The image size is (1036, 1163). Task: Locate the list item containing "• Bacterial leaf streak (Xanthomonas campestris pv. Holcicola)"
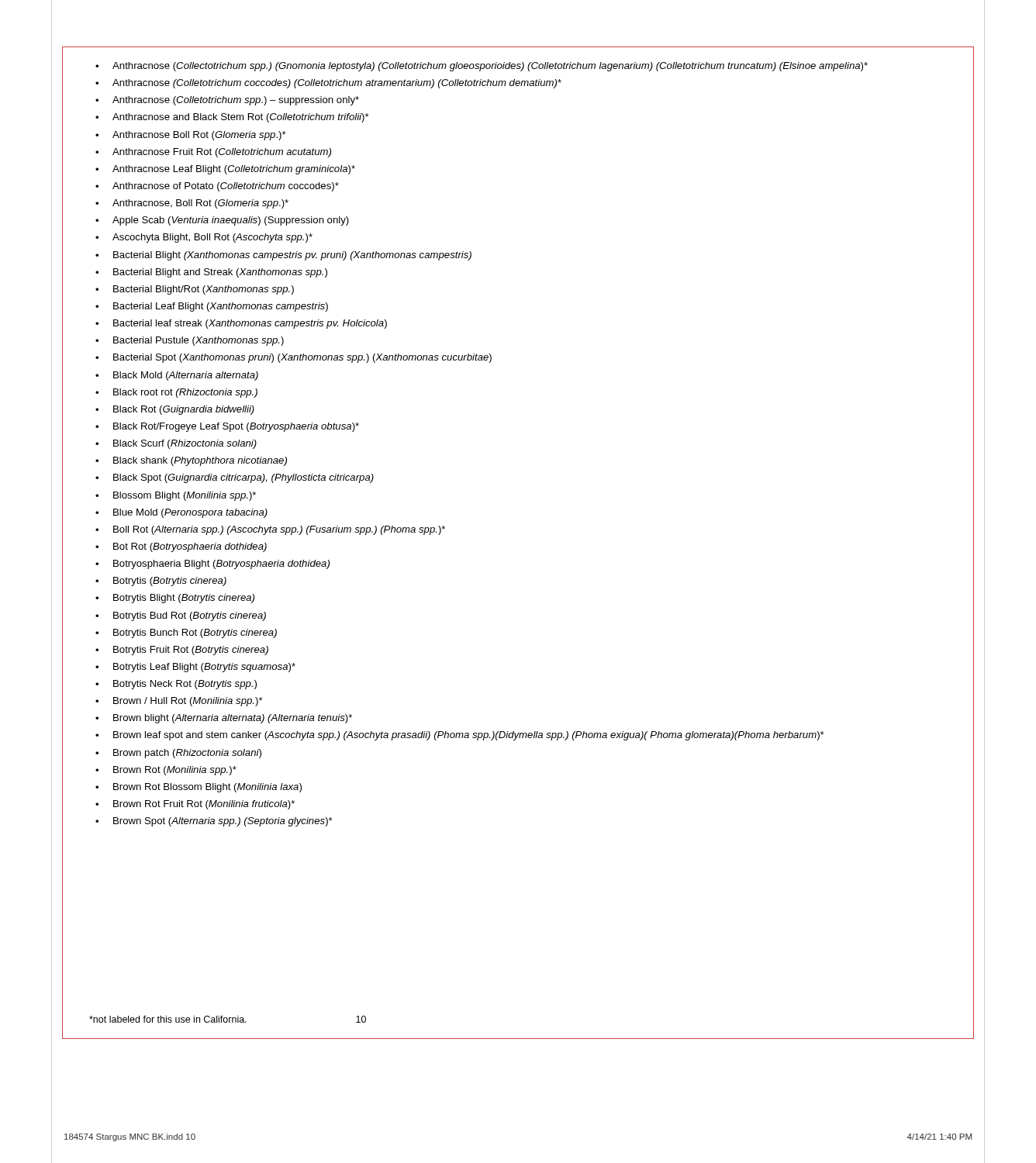(241, 324)
